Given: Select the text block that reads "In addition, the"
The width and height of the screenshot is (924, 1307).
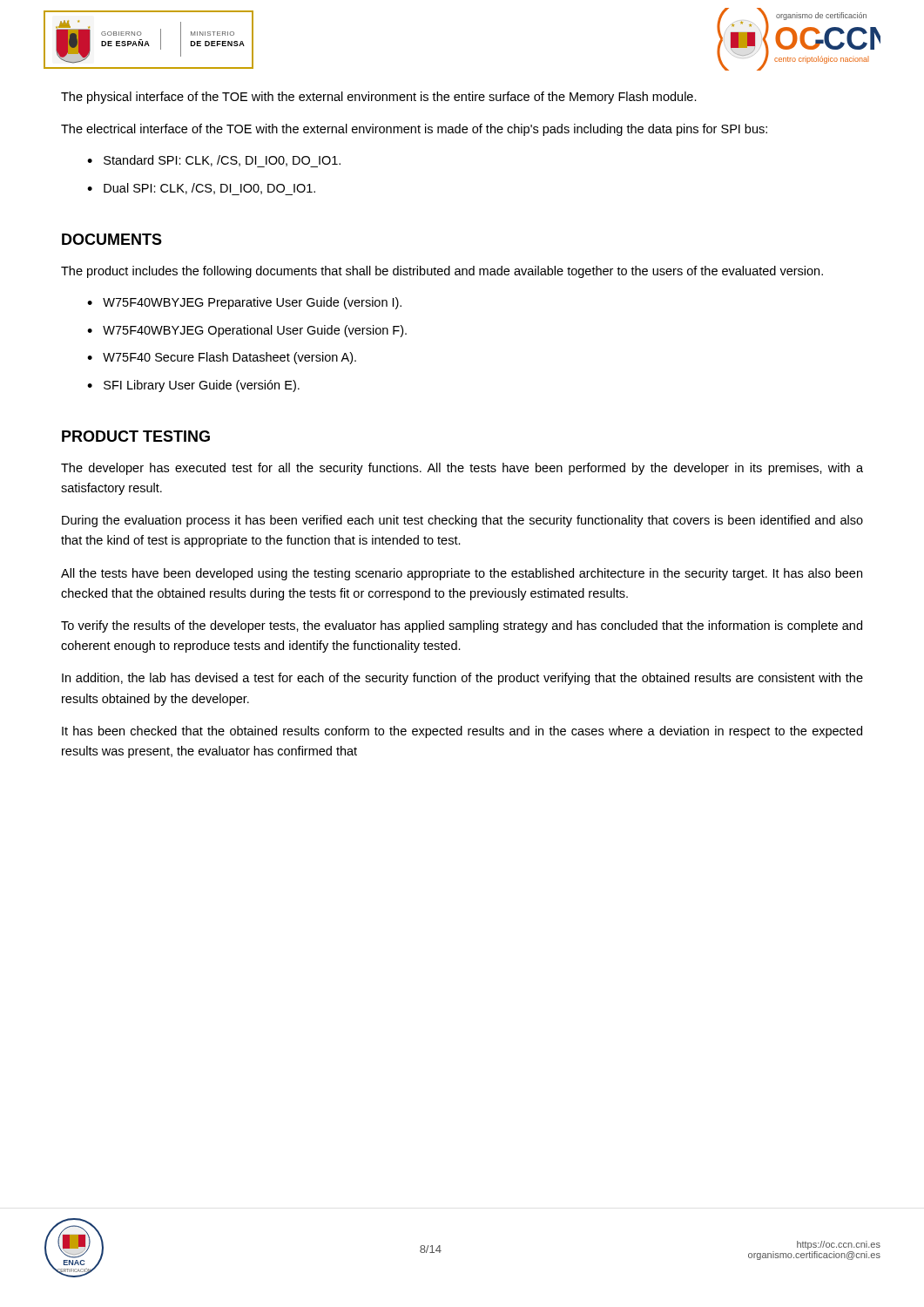Looking at the screenshot, I should pos(462,688).
